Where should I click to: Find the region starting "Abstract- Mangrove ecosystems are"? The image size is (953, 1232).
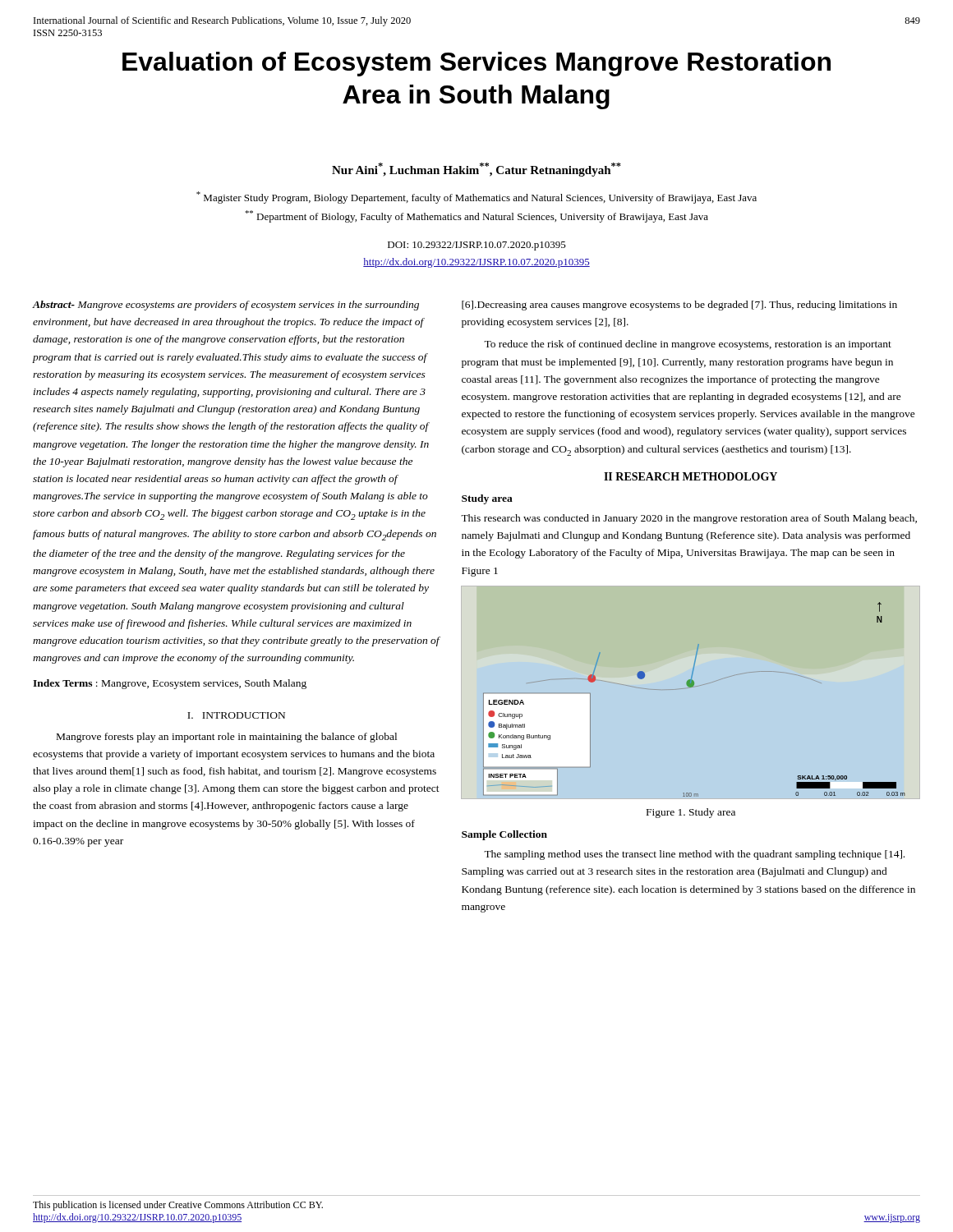[236, 481]
